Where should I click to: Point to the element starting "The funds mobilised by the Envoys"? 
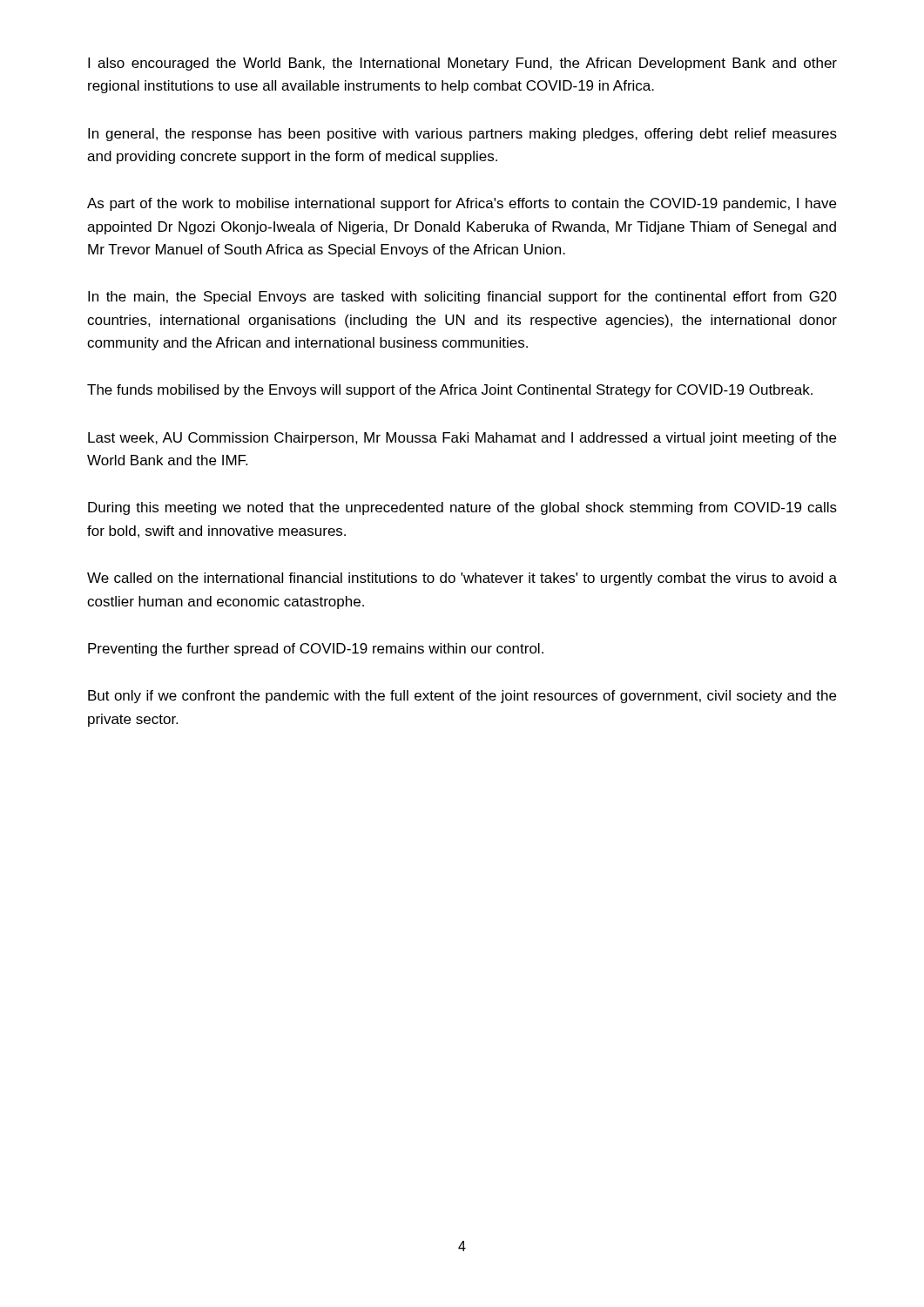pyautogui.click(x=450, y=390)
